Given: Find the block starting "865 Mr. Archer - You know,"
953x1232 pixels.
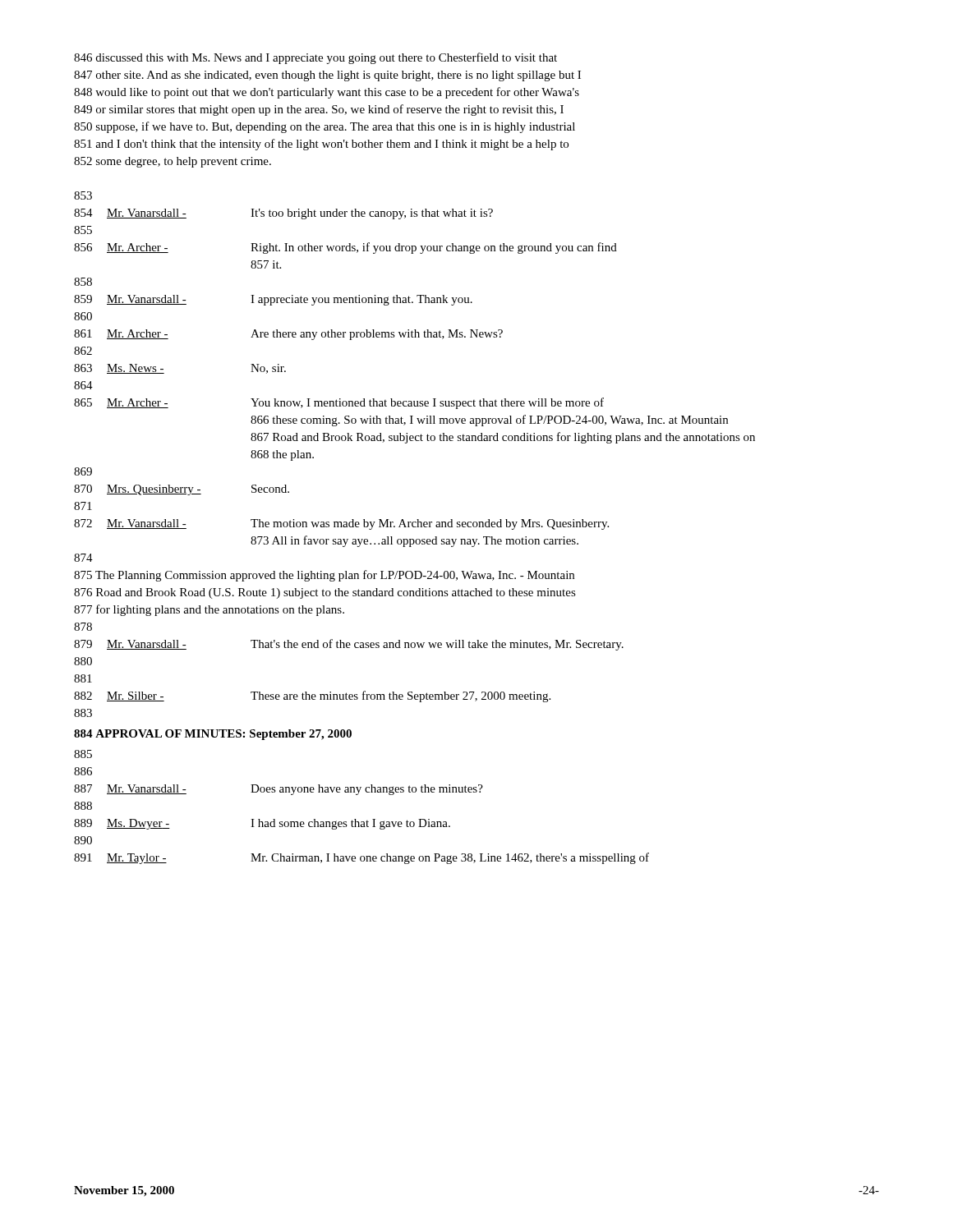Looking at the screenshot, I should [x=476, y=429].
